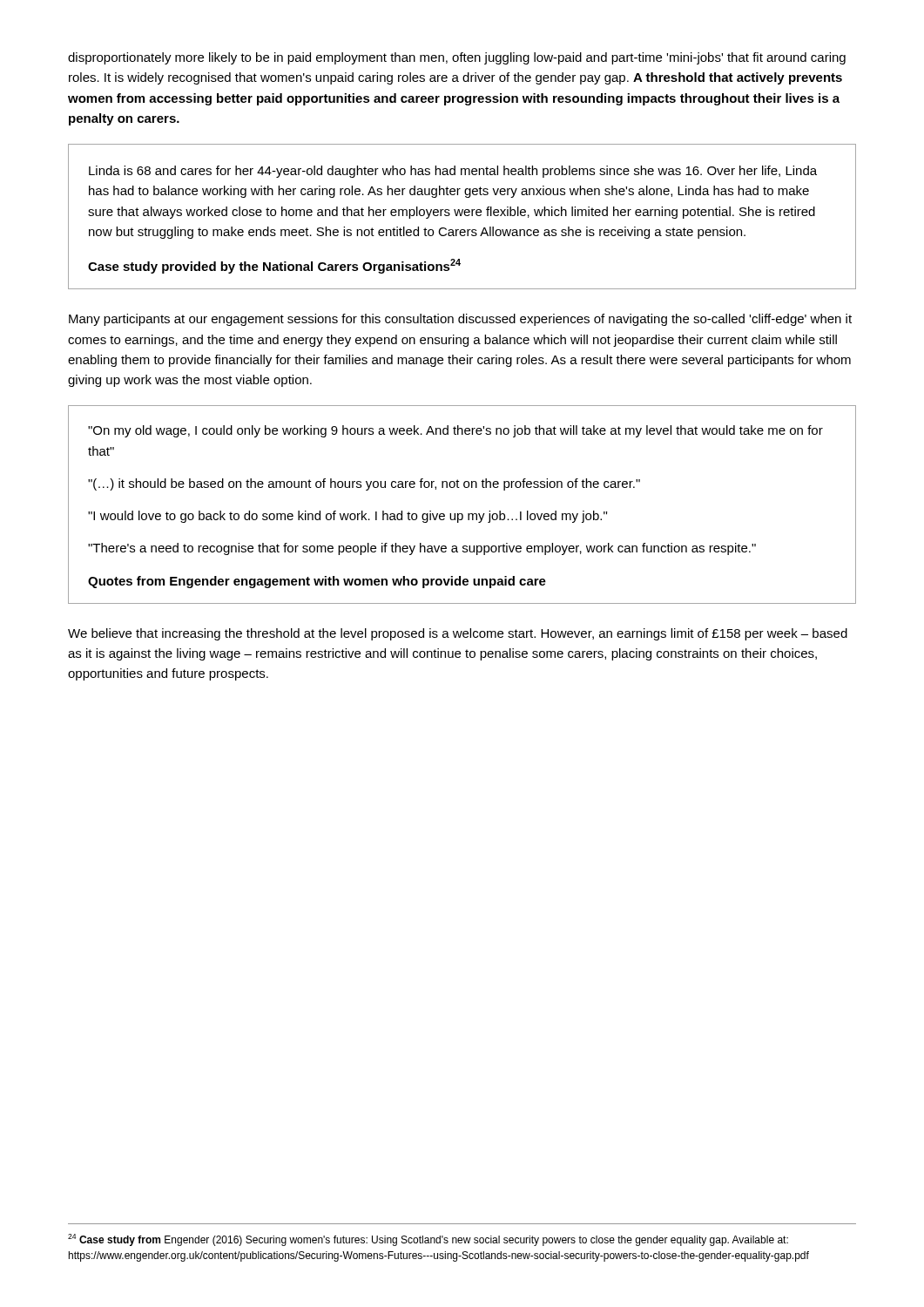The width and height of the screenshot is (924, 1307).
Task: Select the text block with the text ""On my old wage, I could only be"
Action: click(462, 505)
